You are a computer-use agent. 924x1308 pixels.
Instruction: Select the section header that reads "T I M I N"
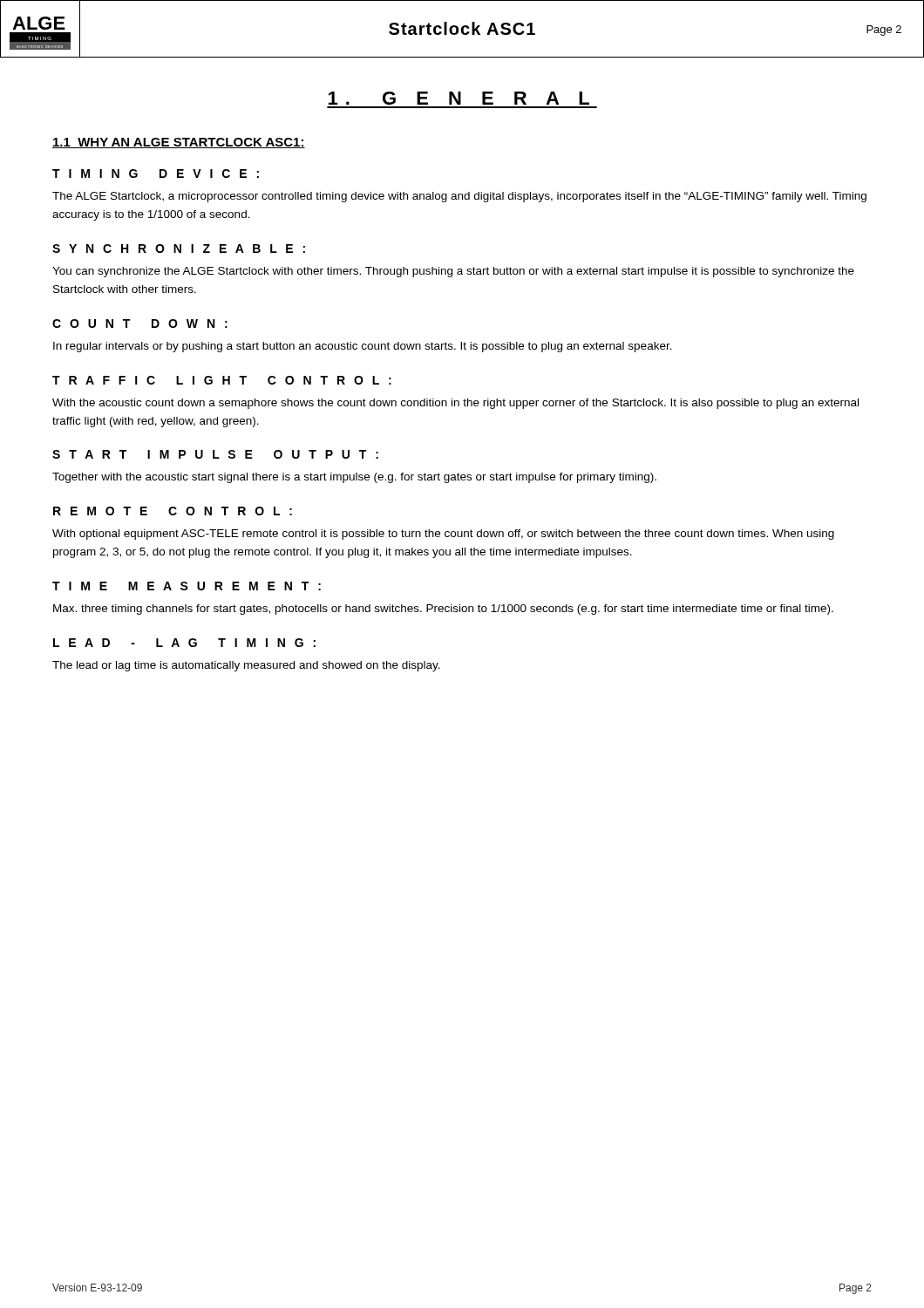tap(157, 174)
